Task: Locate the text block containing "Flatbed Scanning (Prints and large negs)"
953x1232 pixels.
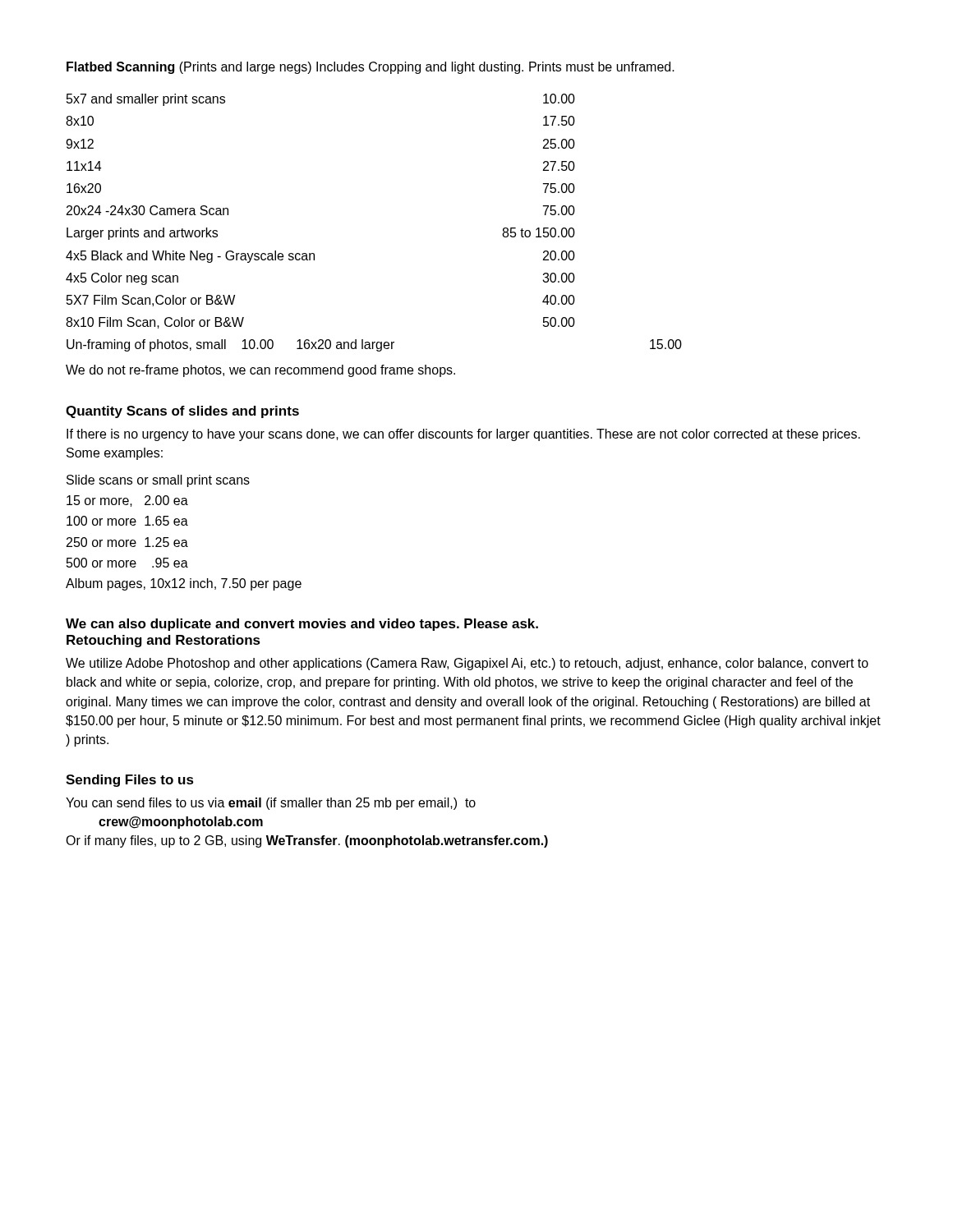Action: coord(370,67)
